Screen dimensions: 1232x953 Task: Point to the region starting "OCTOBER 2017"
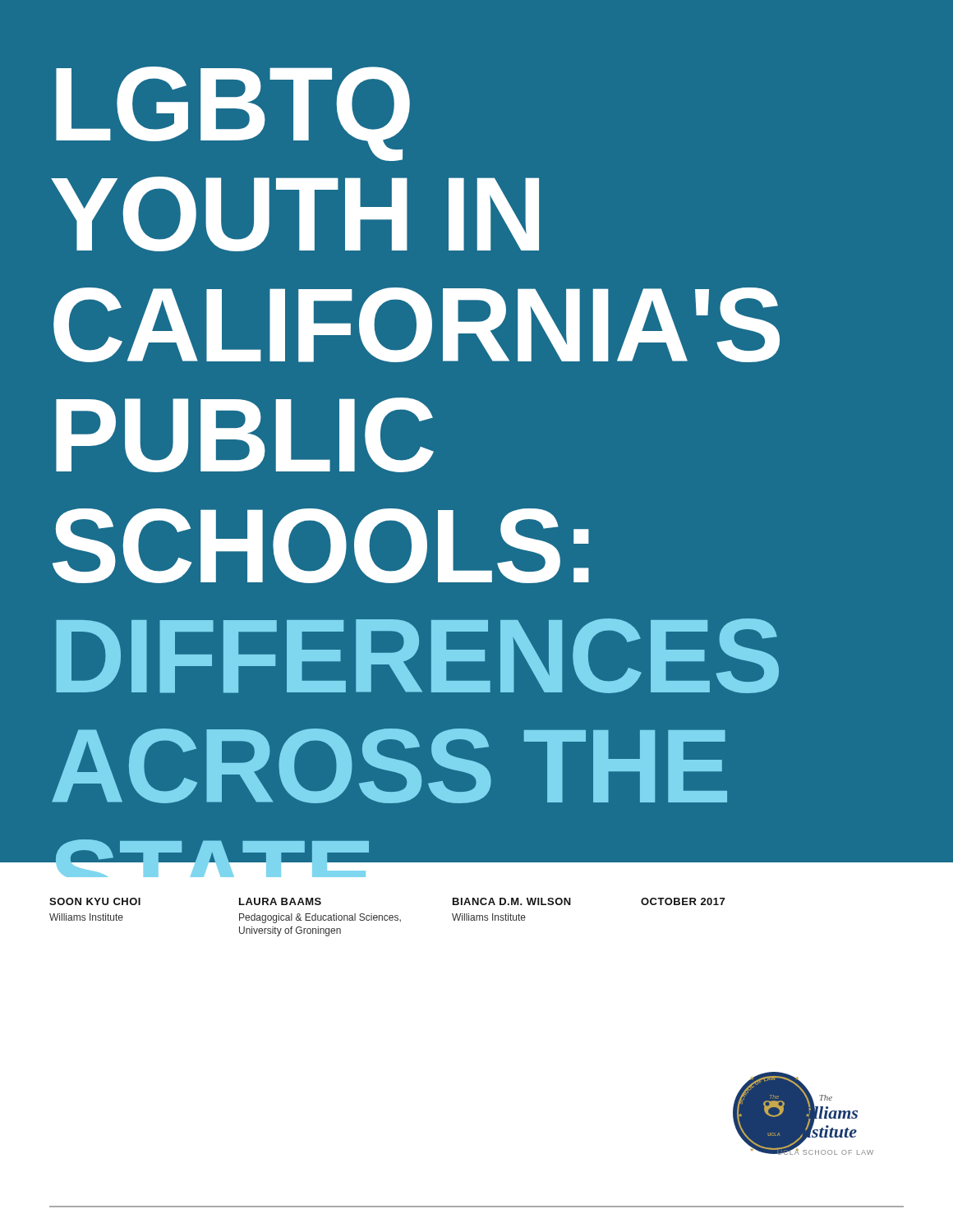723,901
